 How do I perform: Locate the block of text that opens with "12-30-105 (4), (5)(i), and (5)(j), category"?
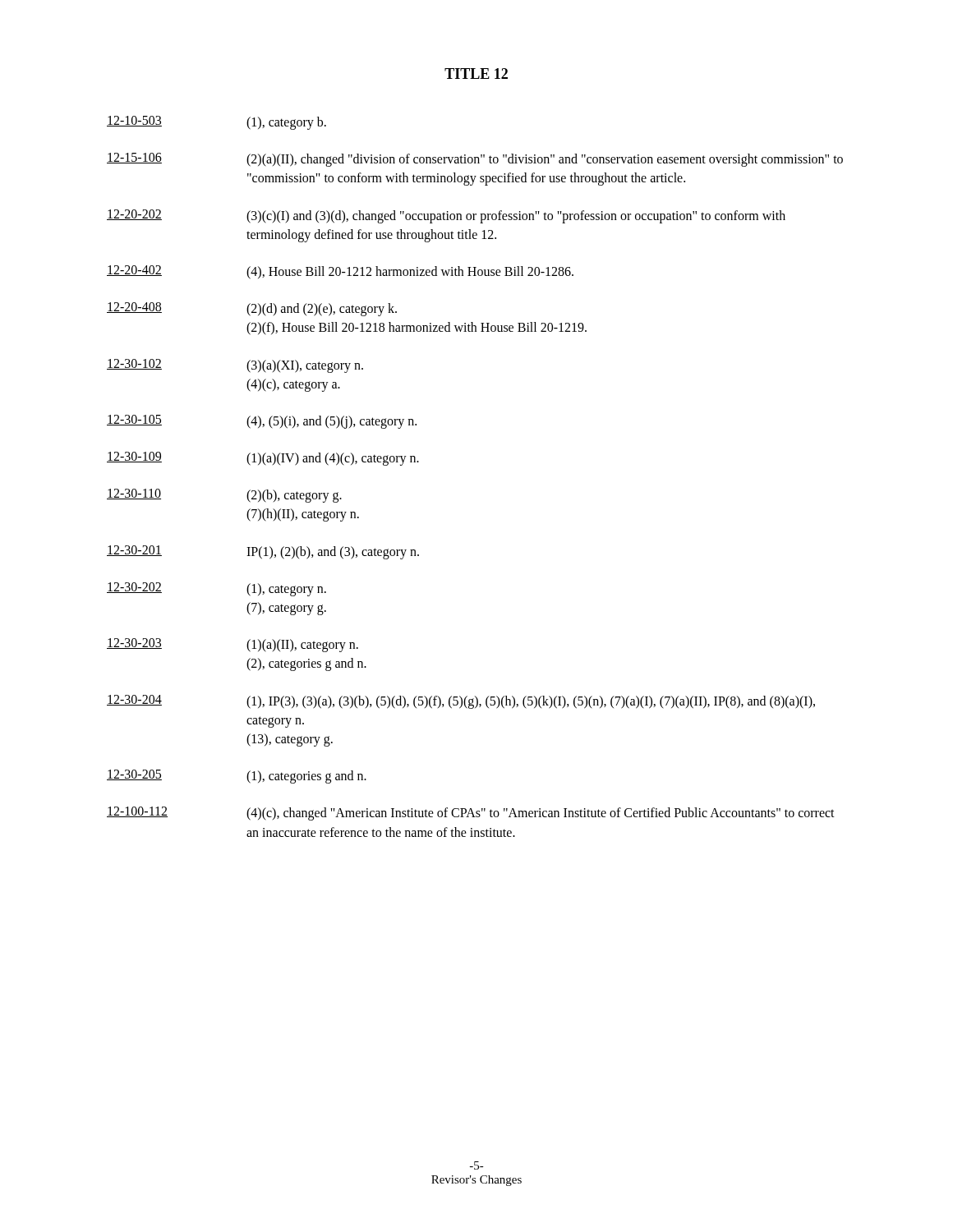pyautogui.click(x=262, y=422)
